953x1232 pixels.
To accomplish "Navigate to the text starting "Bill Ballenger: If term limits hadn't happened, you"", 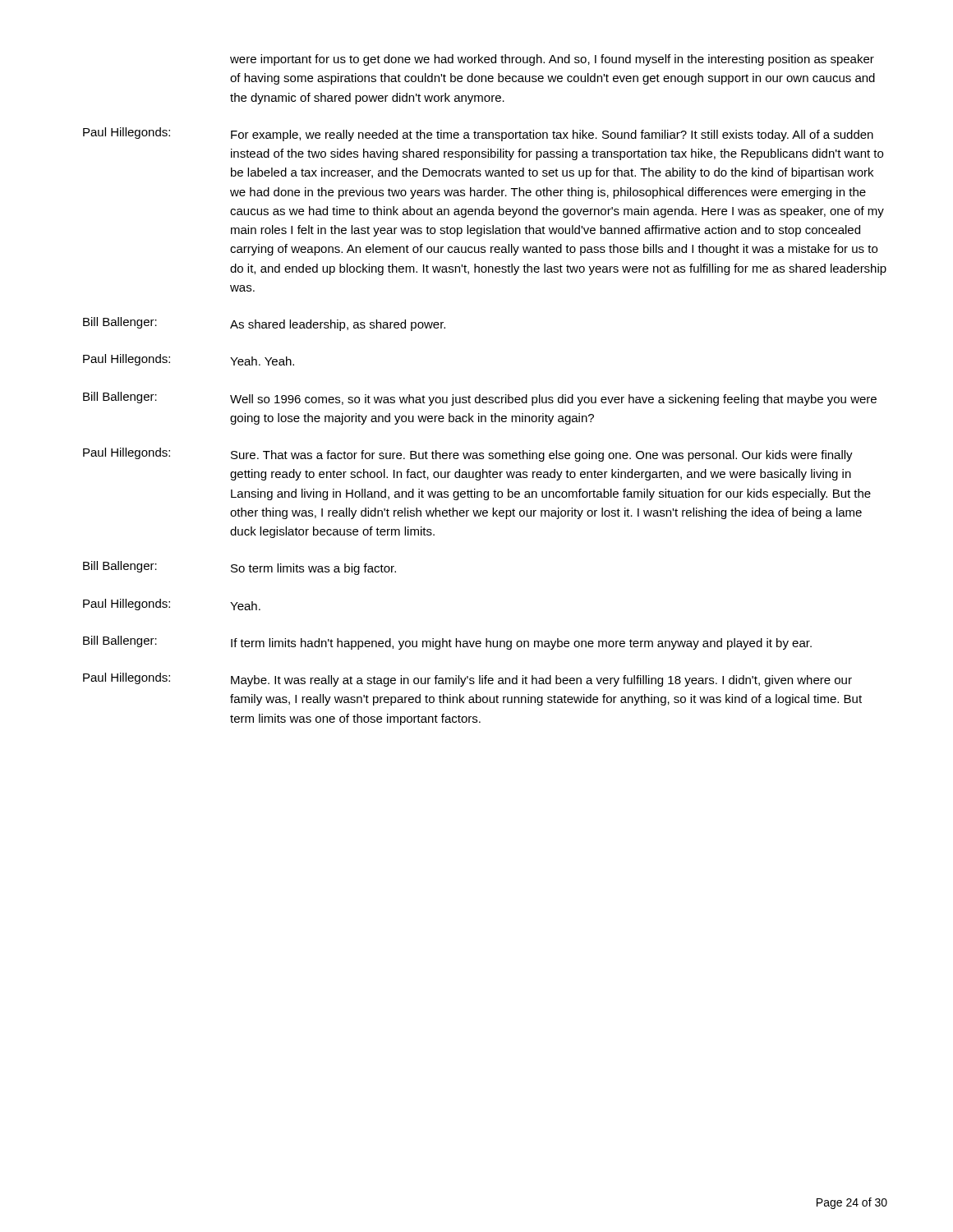I will click(x=485, y=643).
